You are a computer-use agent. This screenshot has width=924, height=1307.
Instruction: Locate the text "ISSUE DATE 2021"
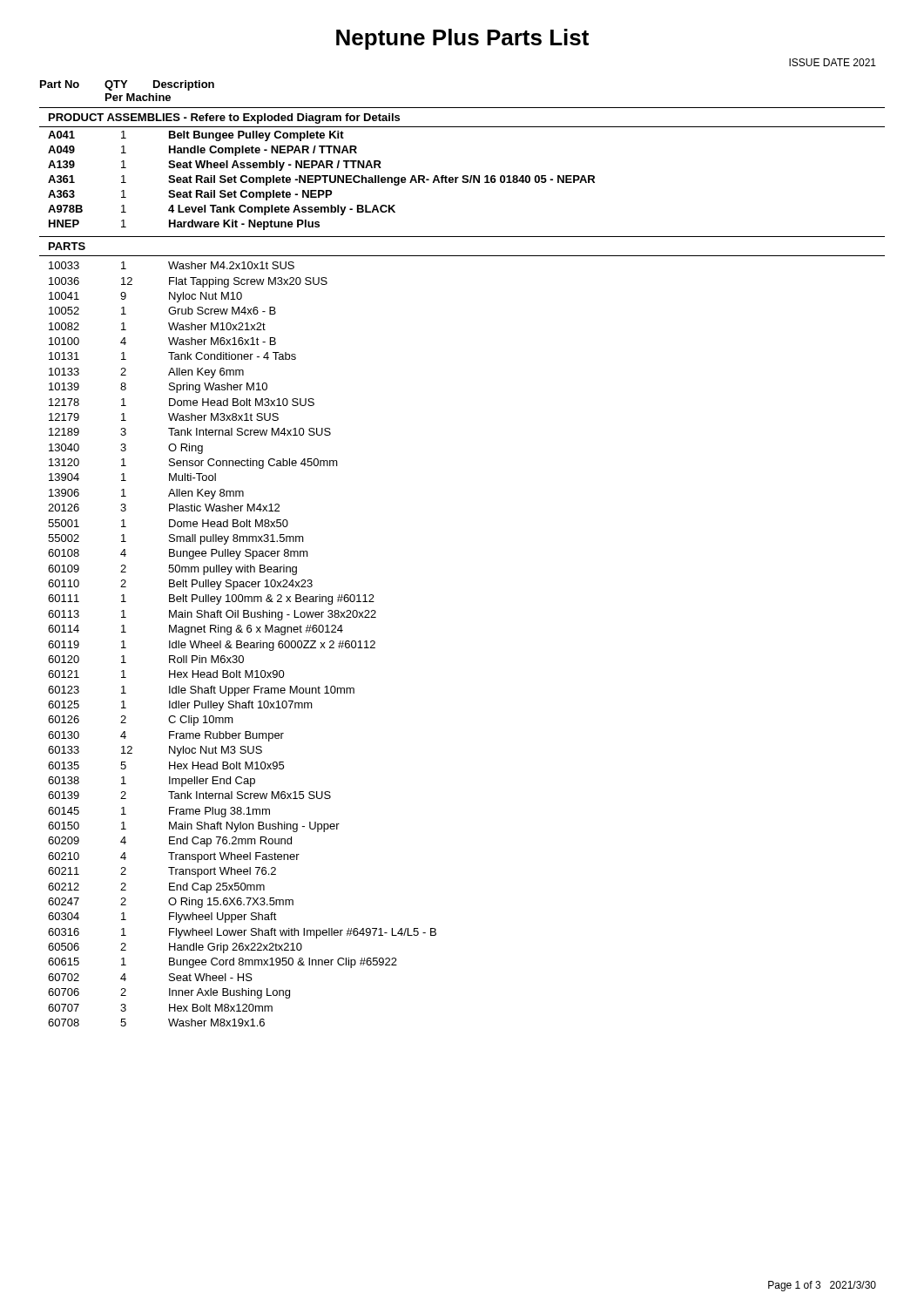[832, 63]
